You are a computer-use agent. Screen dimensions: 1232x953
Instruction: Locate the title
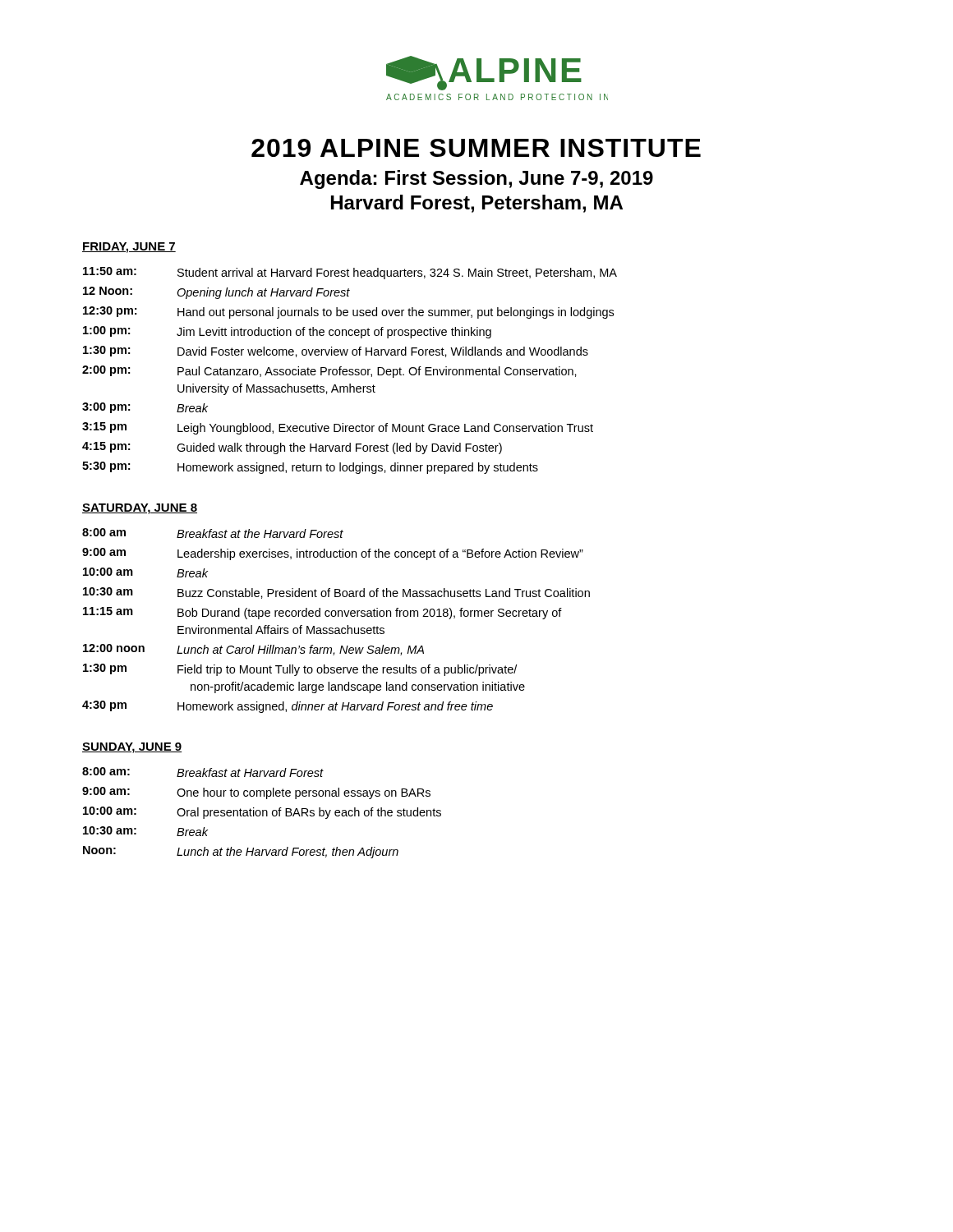pyautogui.click(x=476, y=174)
